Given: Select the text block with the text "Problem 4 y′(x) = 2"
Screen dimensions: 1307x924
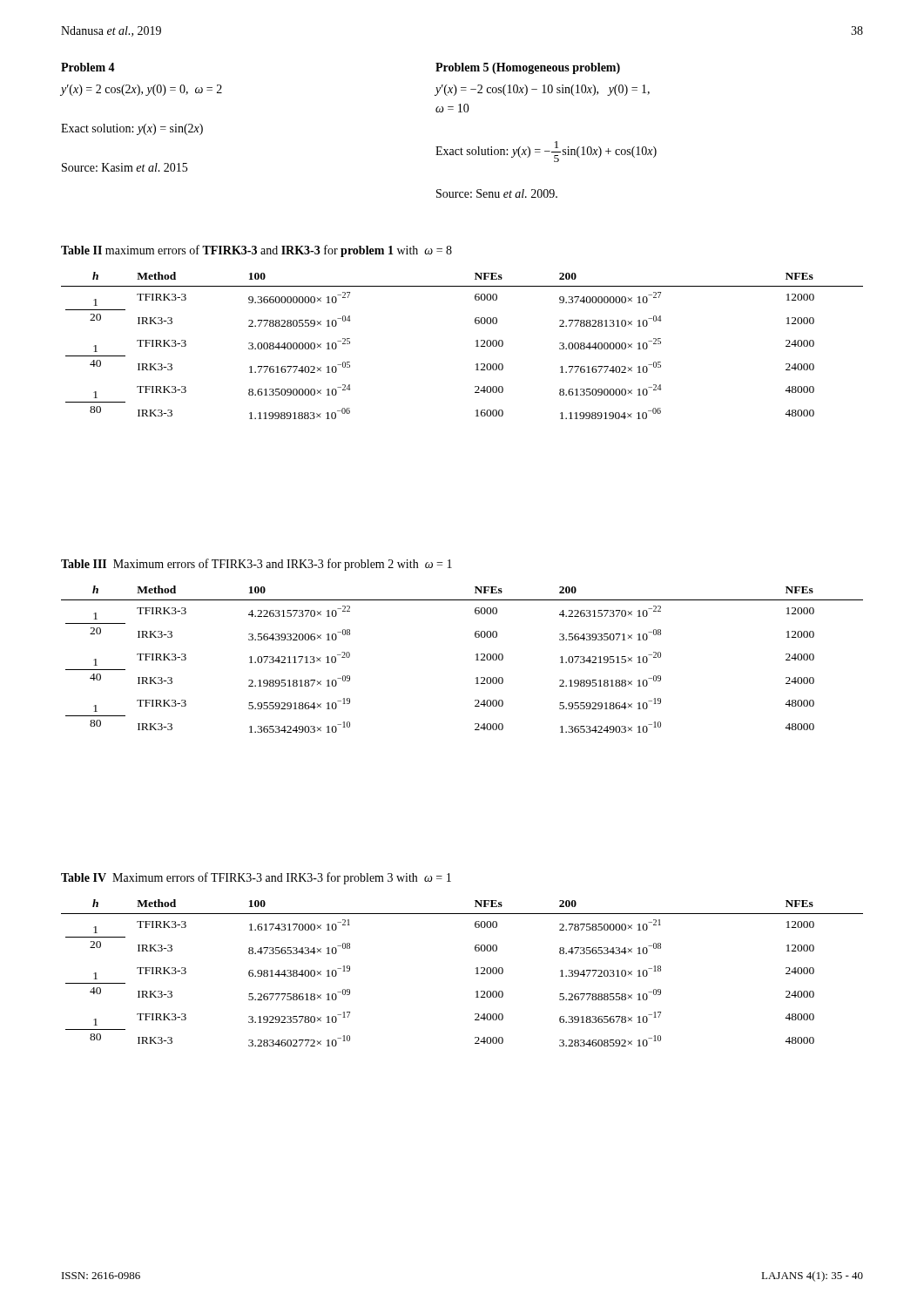Looking at the screenshot, I should pyautogui.click(x=88, y=67).
